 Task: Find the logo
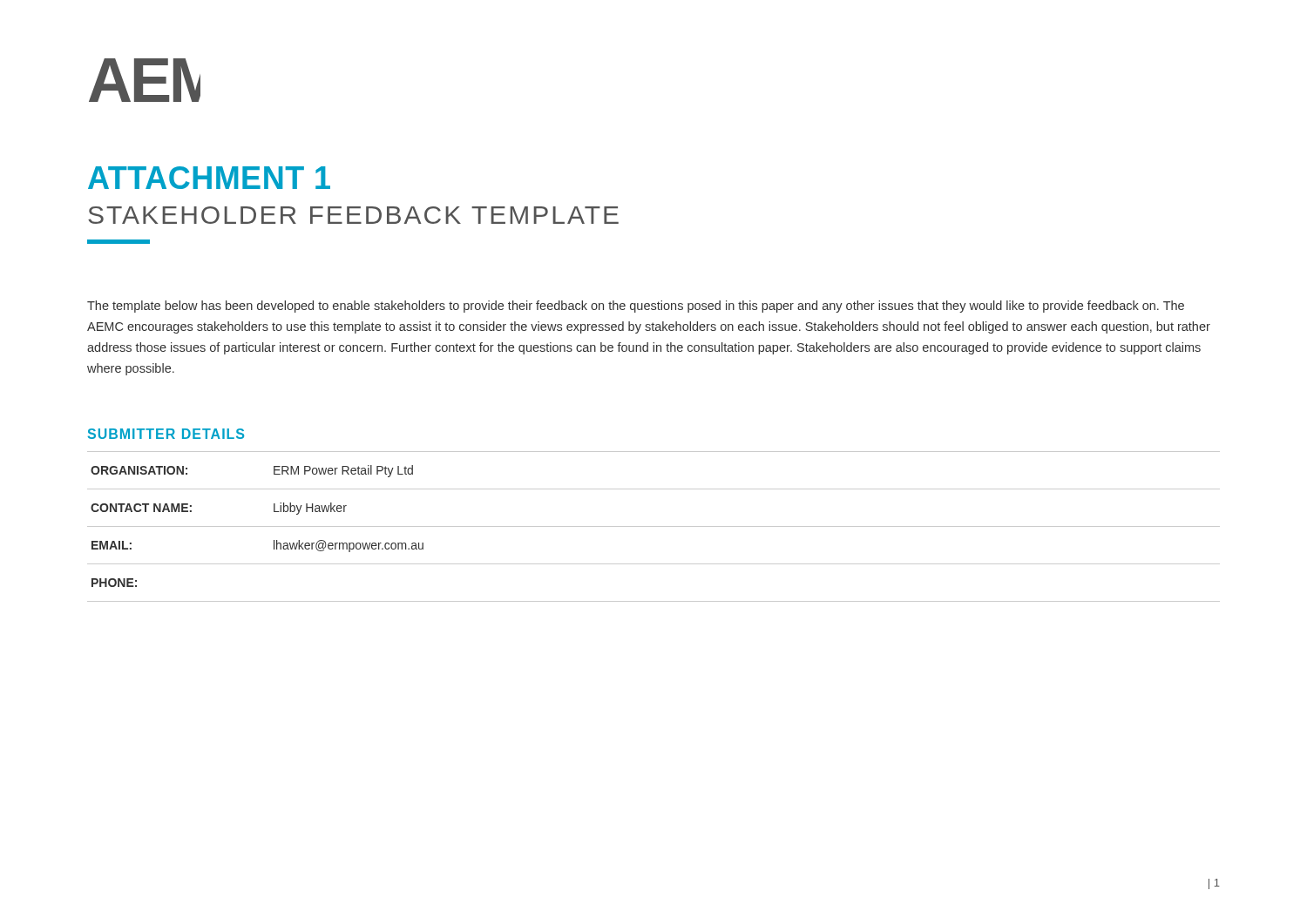144,78
